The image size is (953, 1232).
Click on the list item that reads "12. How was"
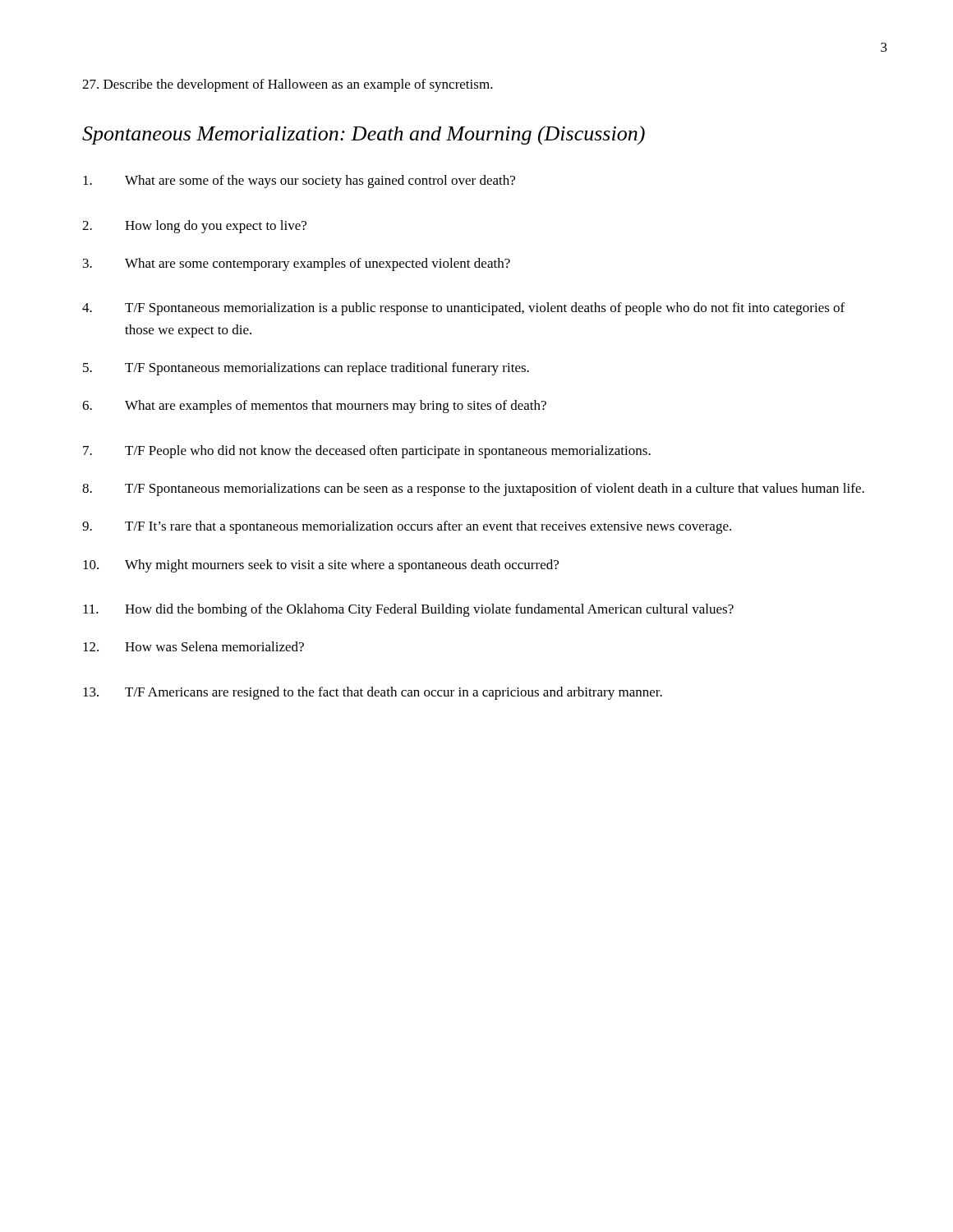(x=193, y=646)
